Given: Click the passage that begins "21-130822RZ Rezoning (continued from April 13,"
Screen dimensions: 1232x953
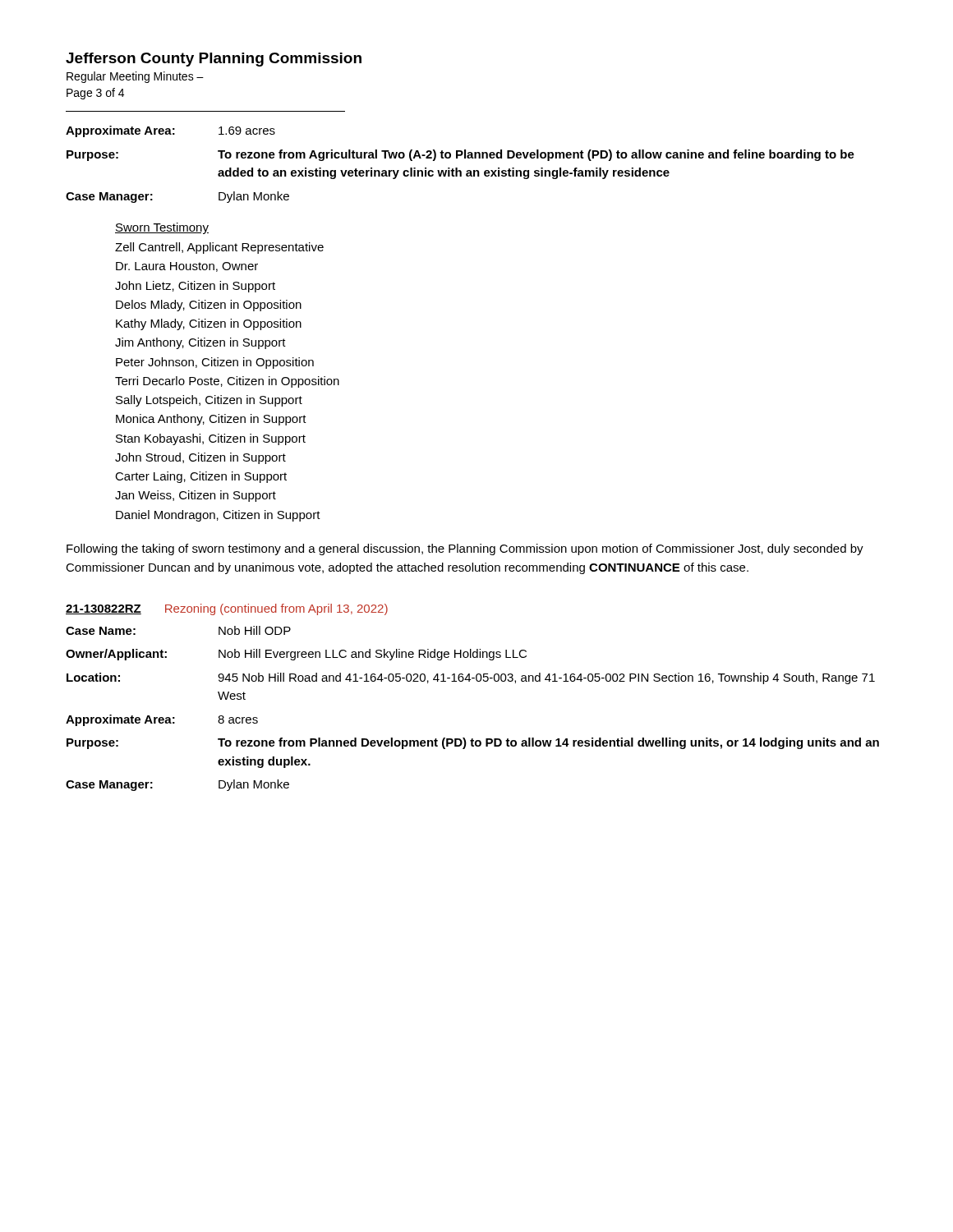Looking at the screenshot, I should (227, 609).
